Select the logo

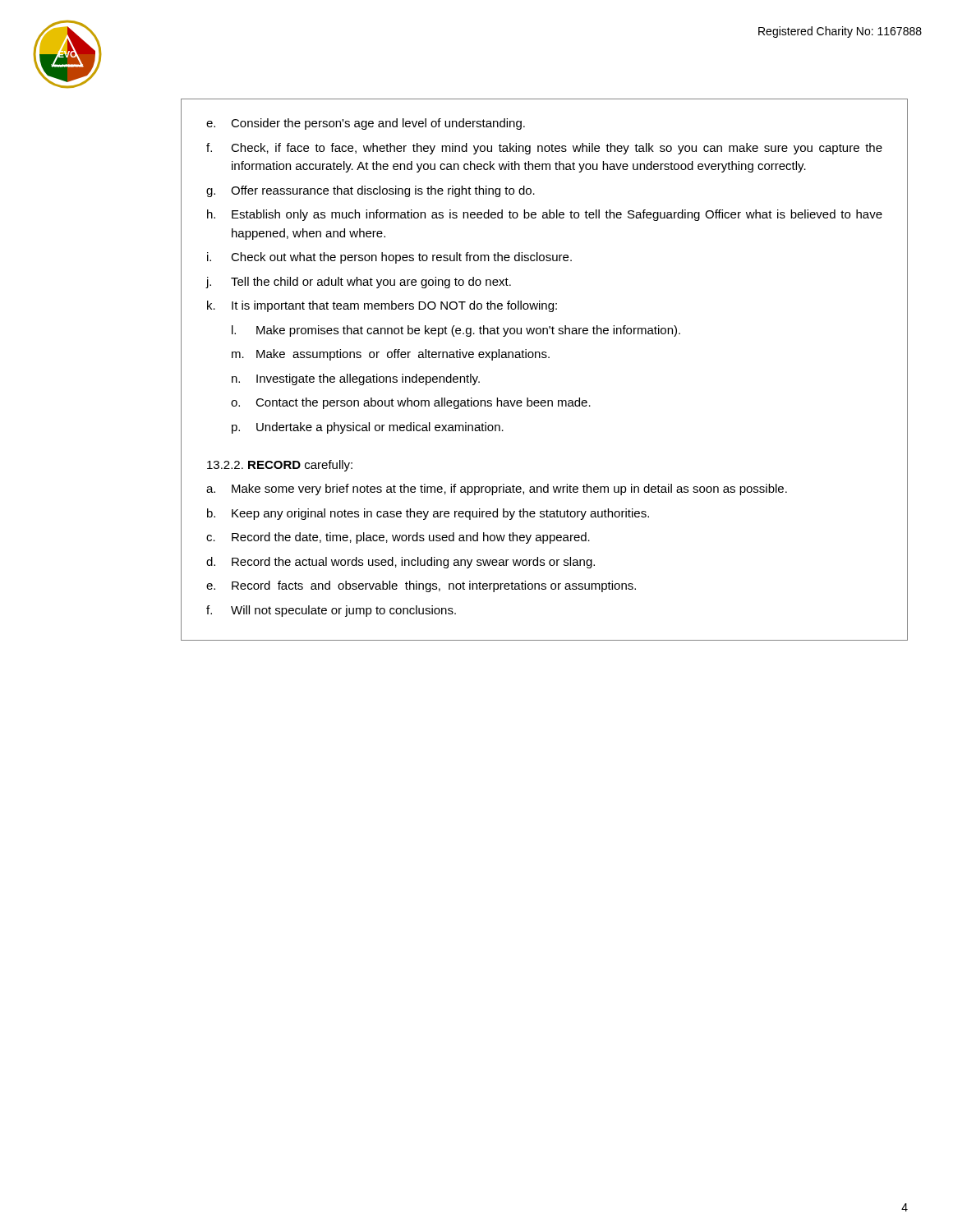(x=68, y=55)
